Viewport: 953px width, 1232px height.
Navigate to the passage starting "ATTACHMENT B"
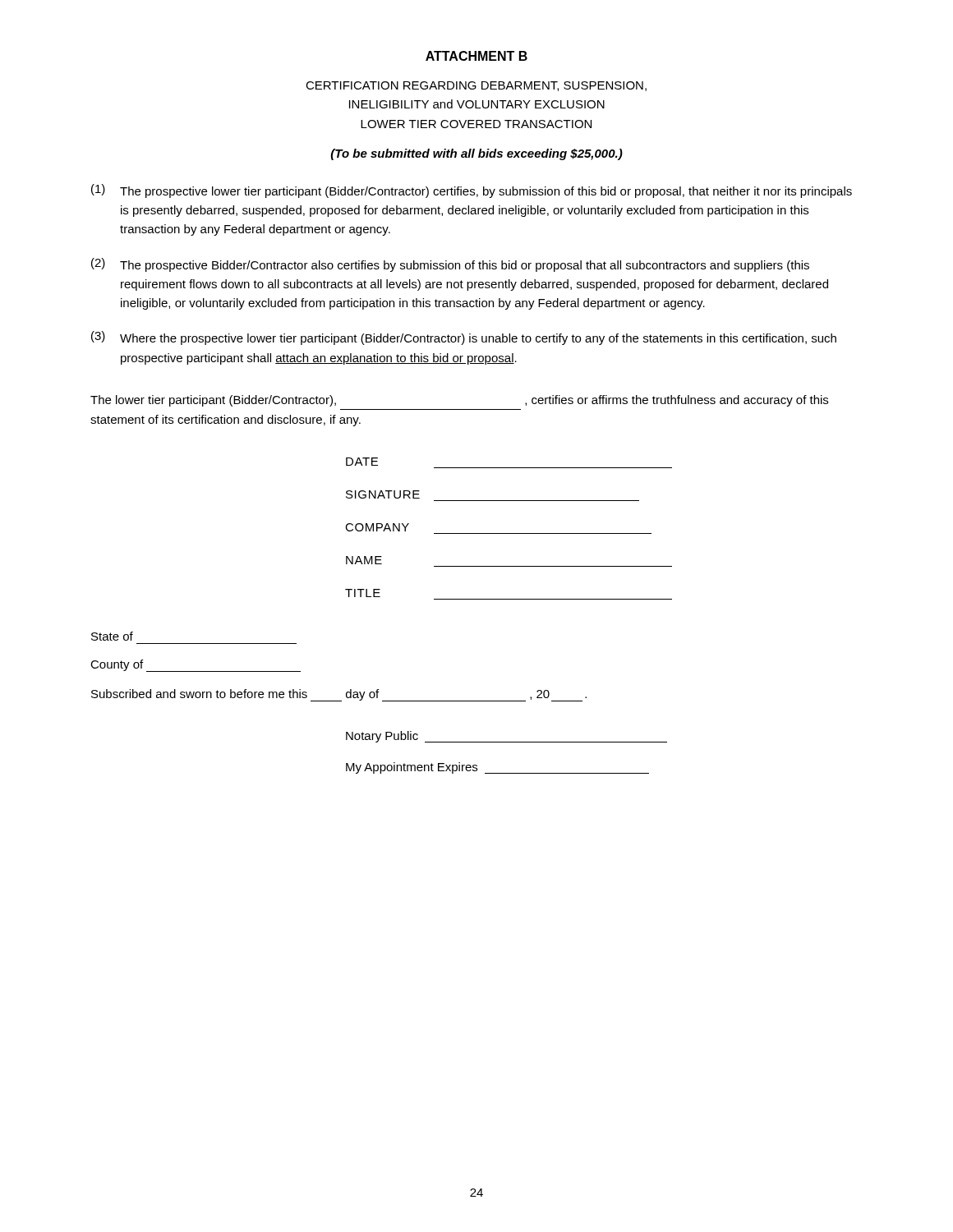[476, 56]
